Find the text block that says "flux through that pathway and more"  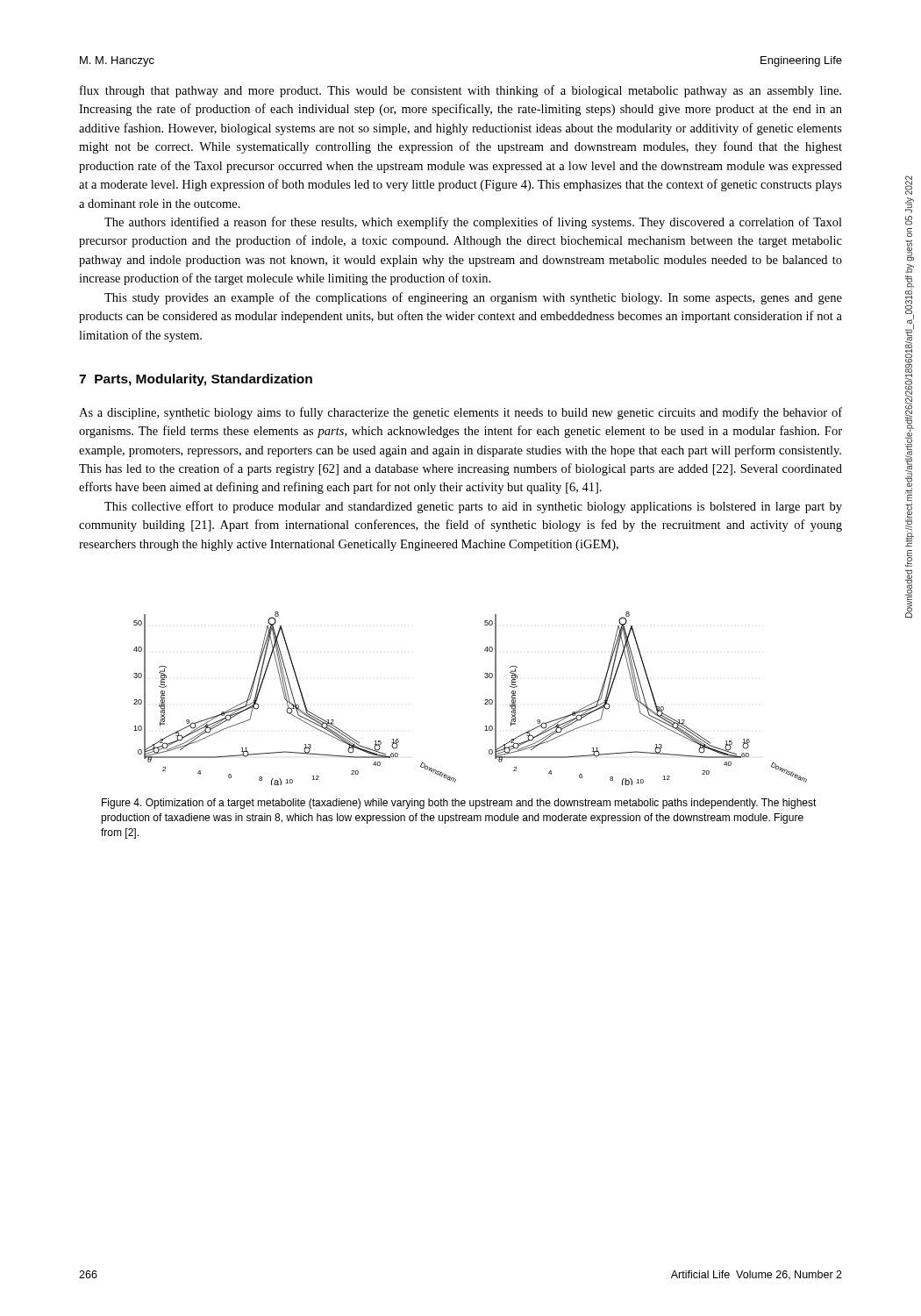coord(460,147)
